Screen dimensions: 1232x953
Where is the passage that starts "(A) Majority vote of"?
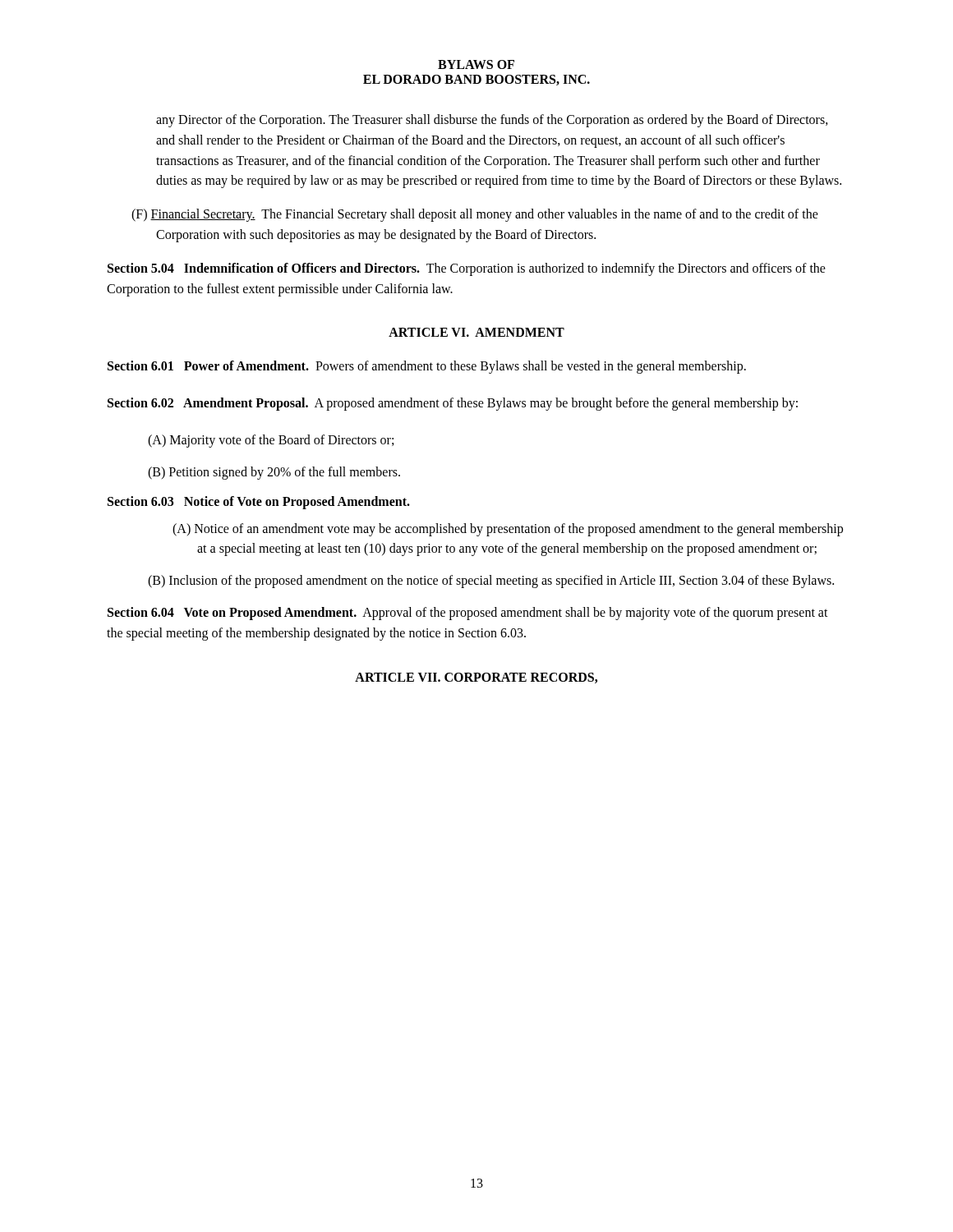(x=271, y=440)
